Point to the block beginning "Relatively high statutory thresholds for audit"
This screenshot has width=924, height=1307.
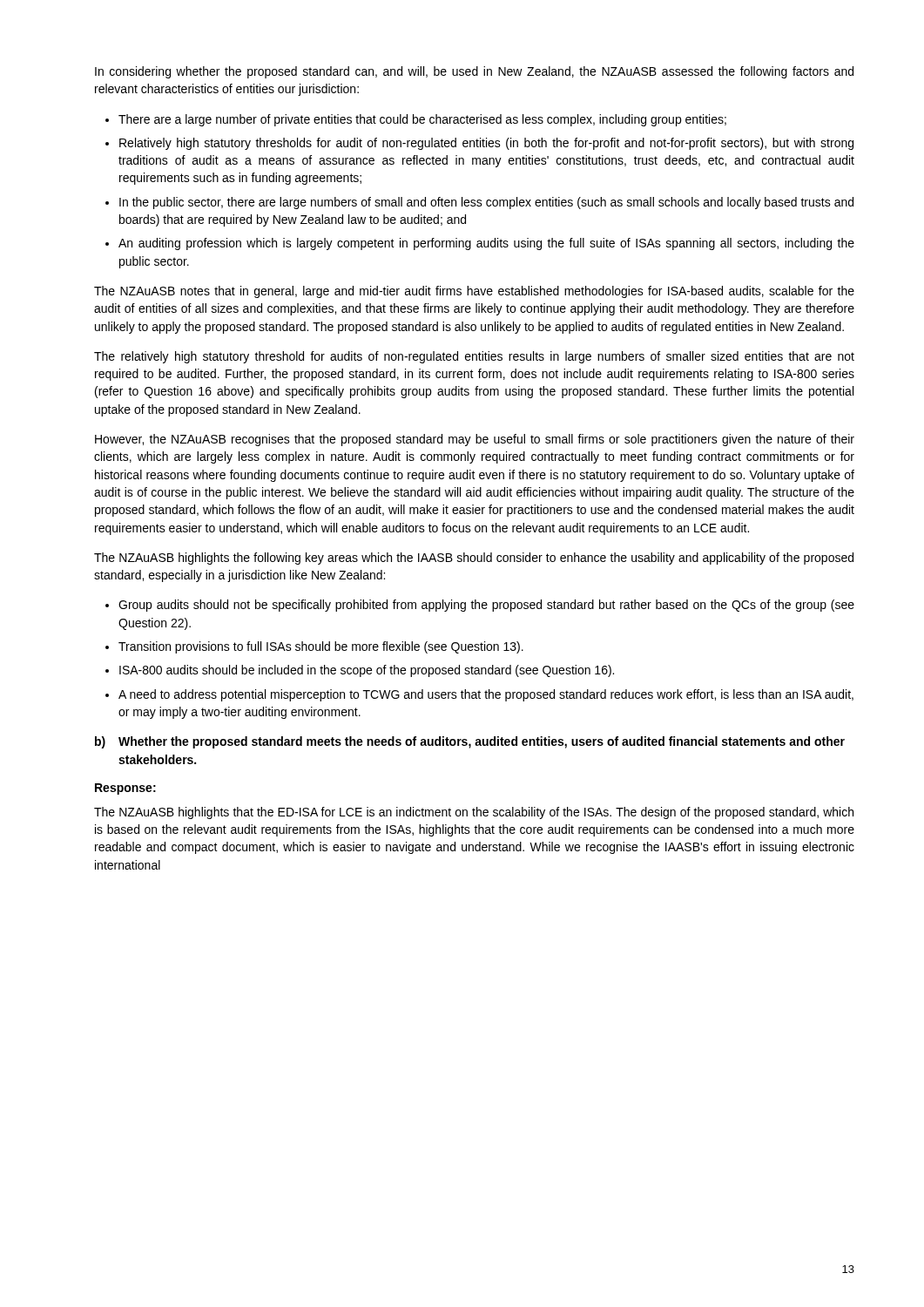tap(486, 160)
